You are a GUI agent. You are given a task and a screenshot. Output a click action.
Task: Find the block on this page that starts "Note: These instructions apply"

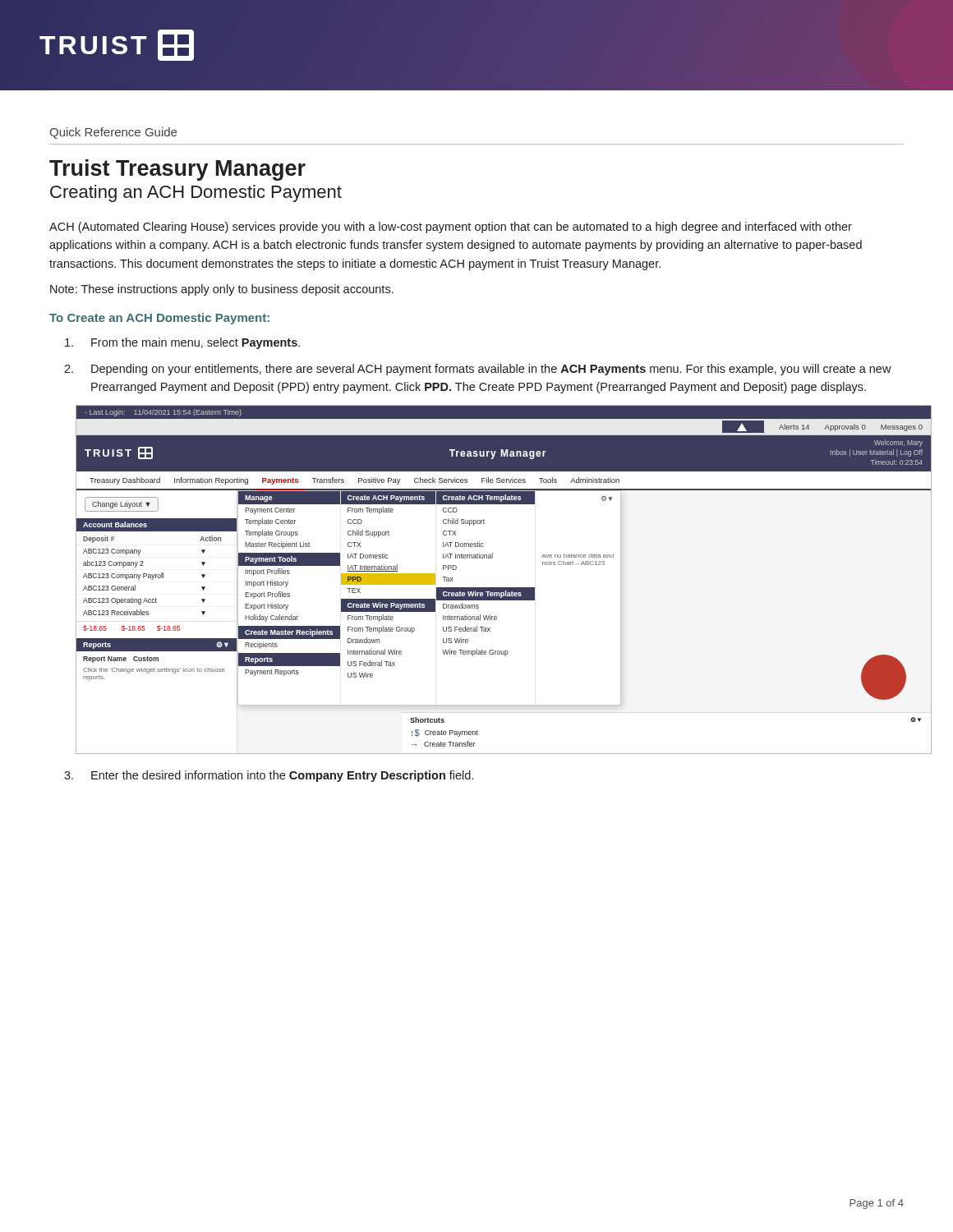(x=222, y=289)
